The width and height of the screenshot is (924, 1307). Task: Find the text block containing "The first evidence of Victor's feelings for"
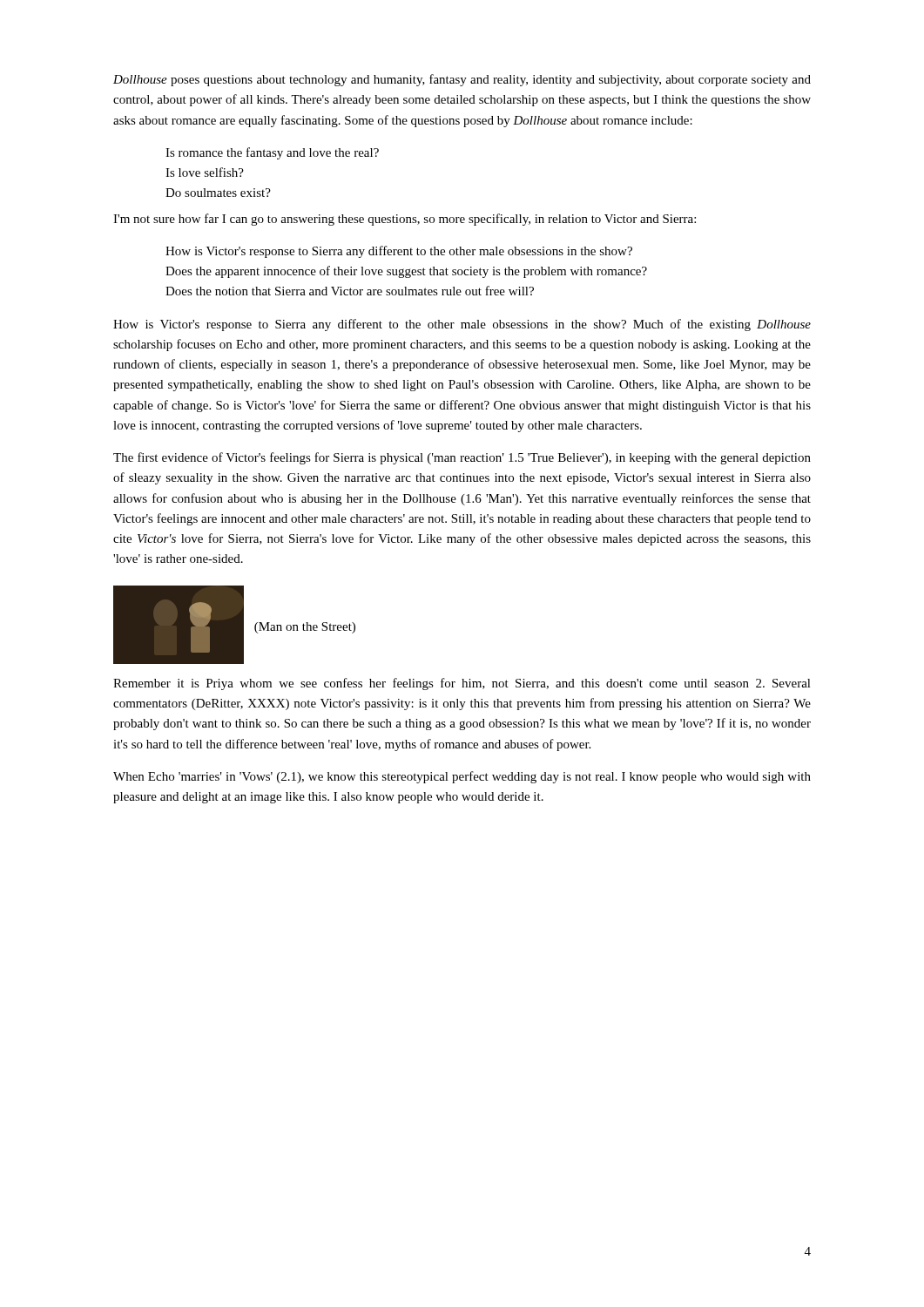tap(462, 508)
